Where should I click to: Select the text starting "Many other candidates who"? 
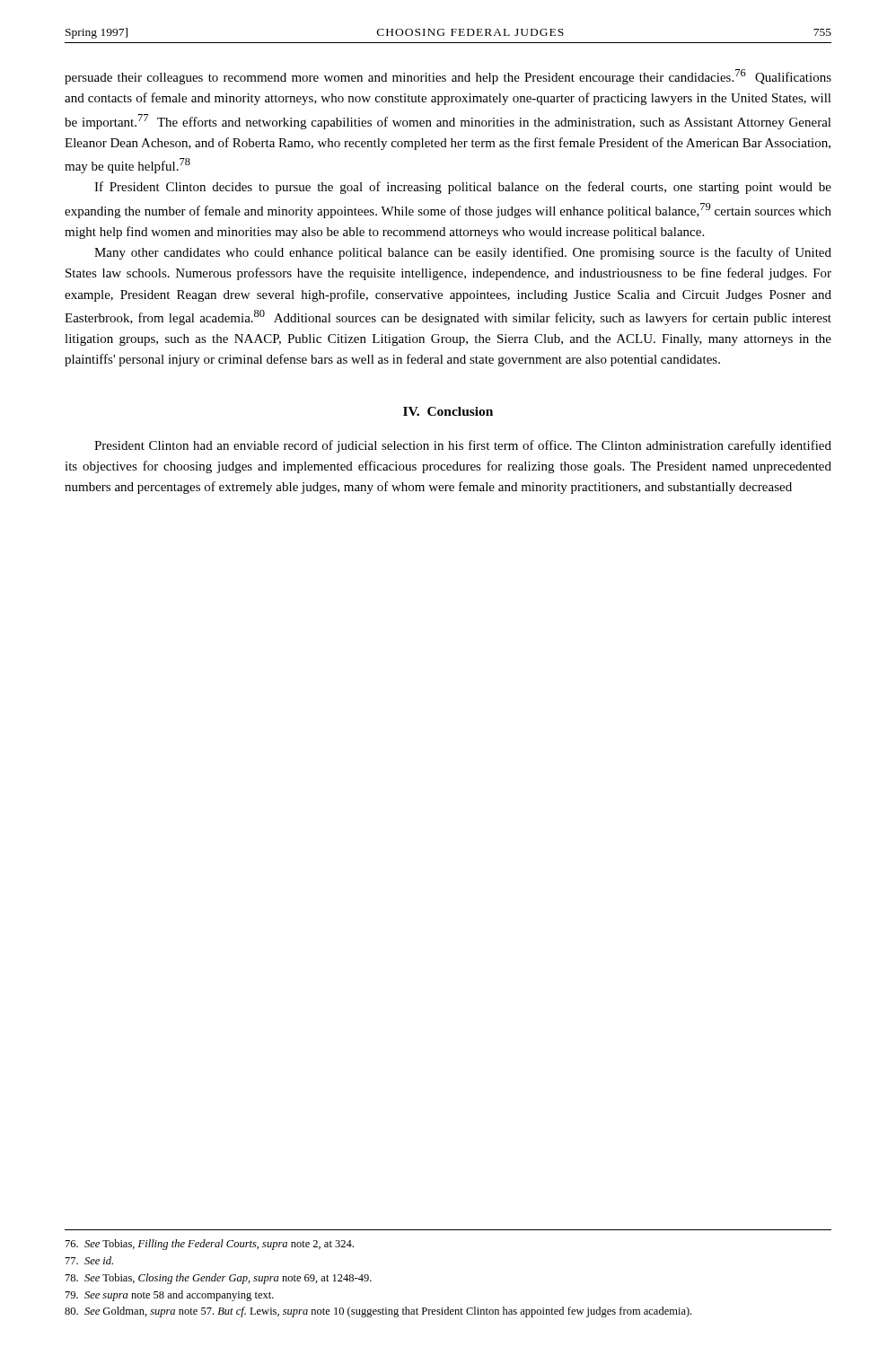(448, 306)
